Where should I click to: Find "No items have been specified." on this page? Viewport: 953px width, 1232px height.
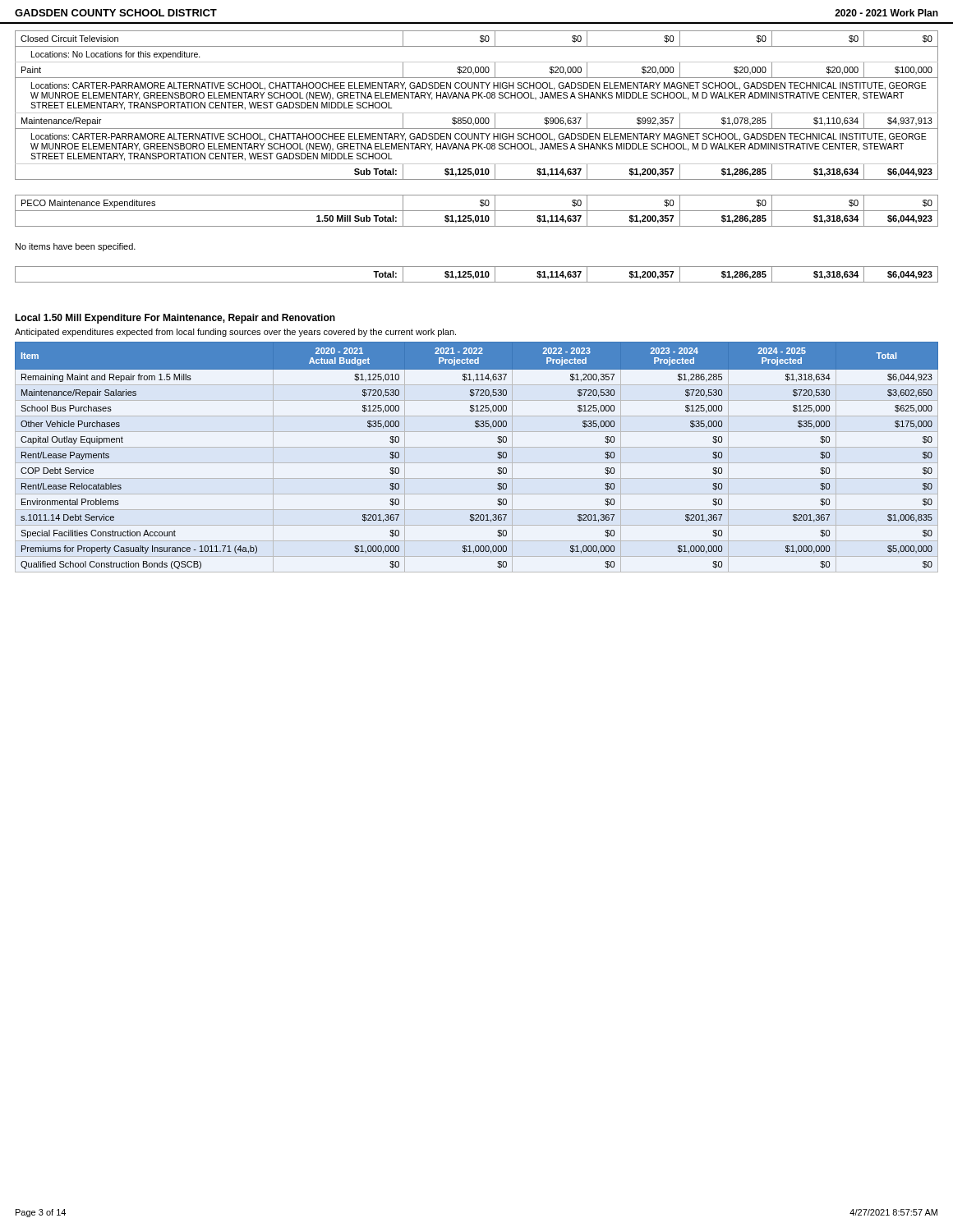point(75,246)
